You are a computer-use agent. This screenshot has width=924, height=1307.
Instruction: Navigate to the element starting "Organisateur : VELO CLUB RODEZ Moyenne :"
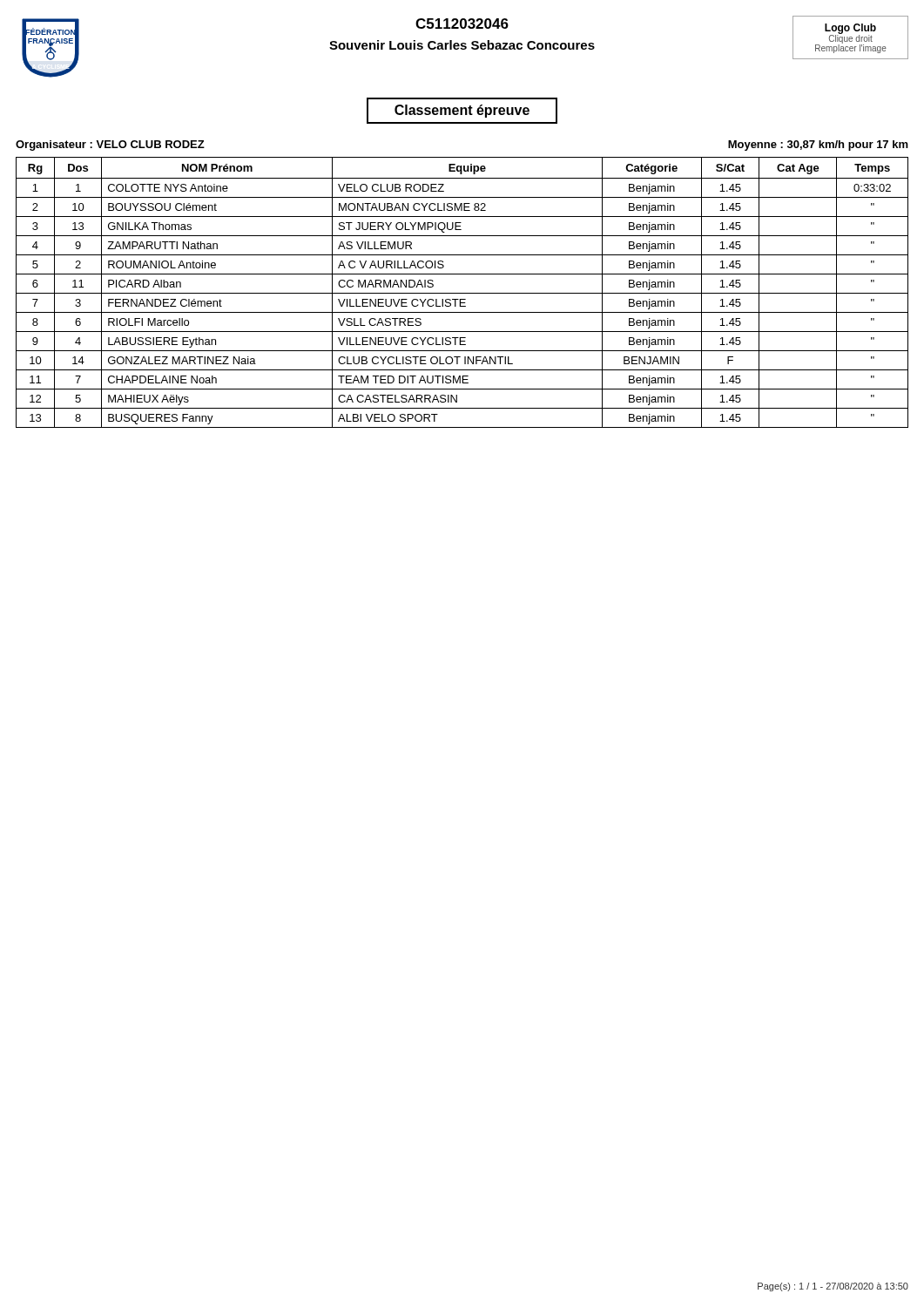(x=115, y=147)
